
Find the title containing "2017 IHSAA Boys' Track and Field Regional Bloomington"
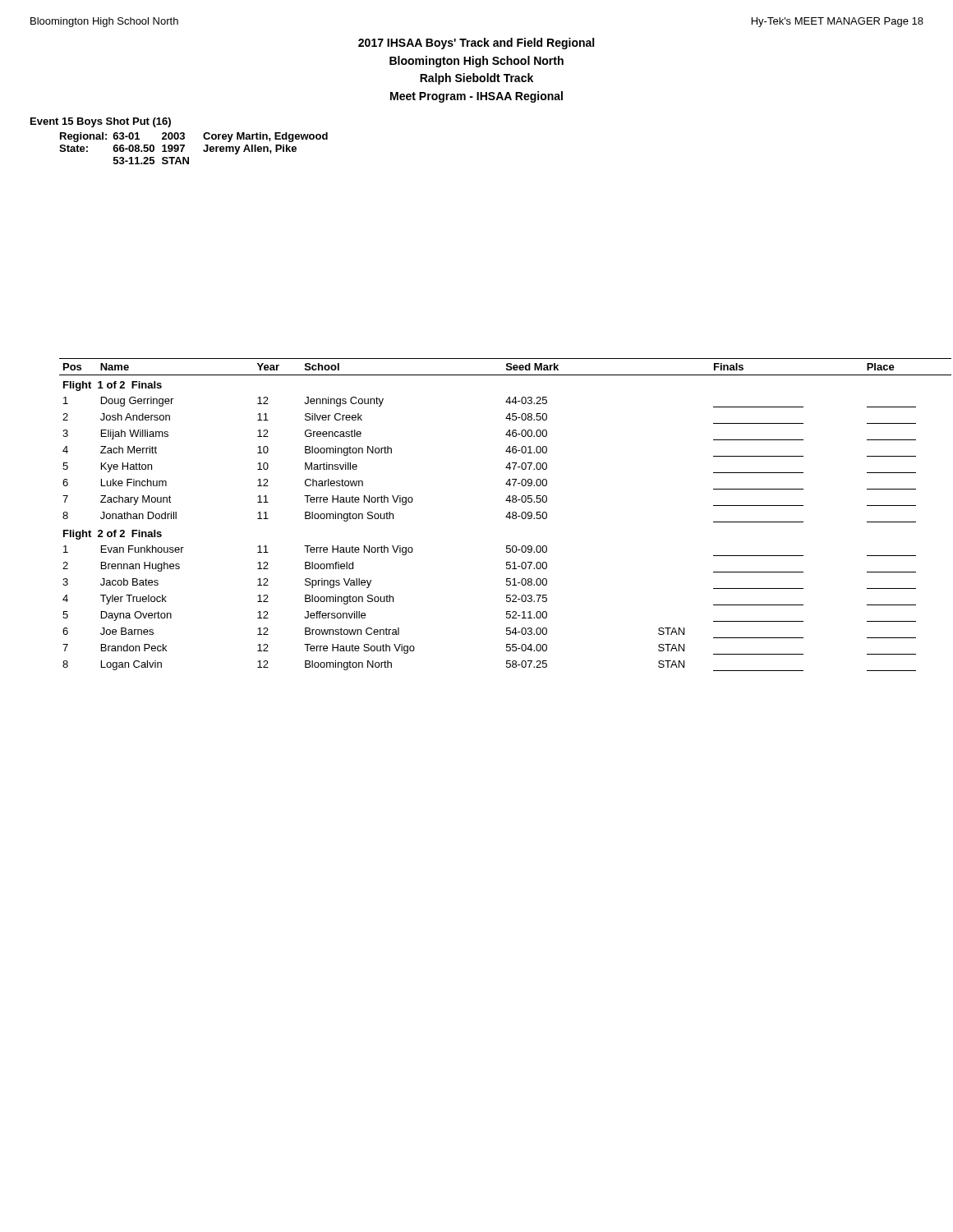pos(476,70)
